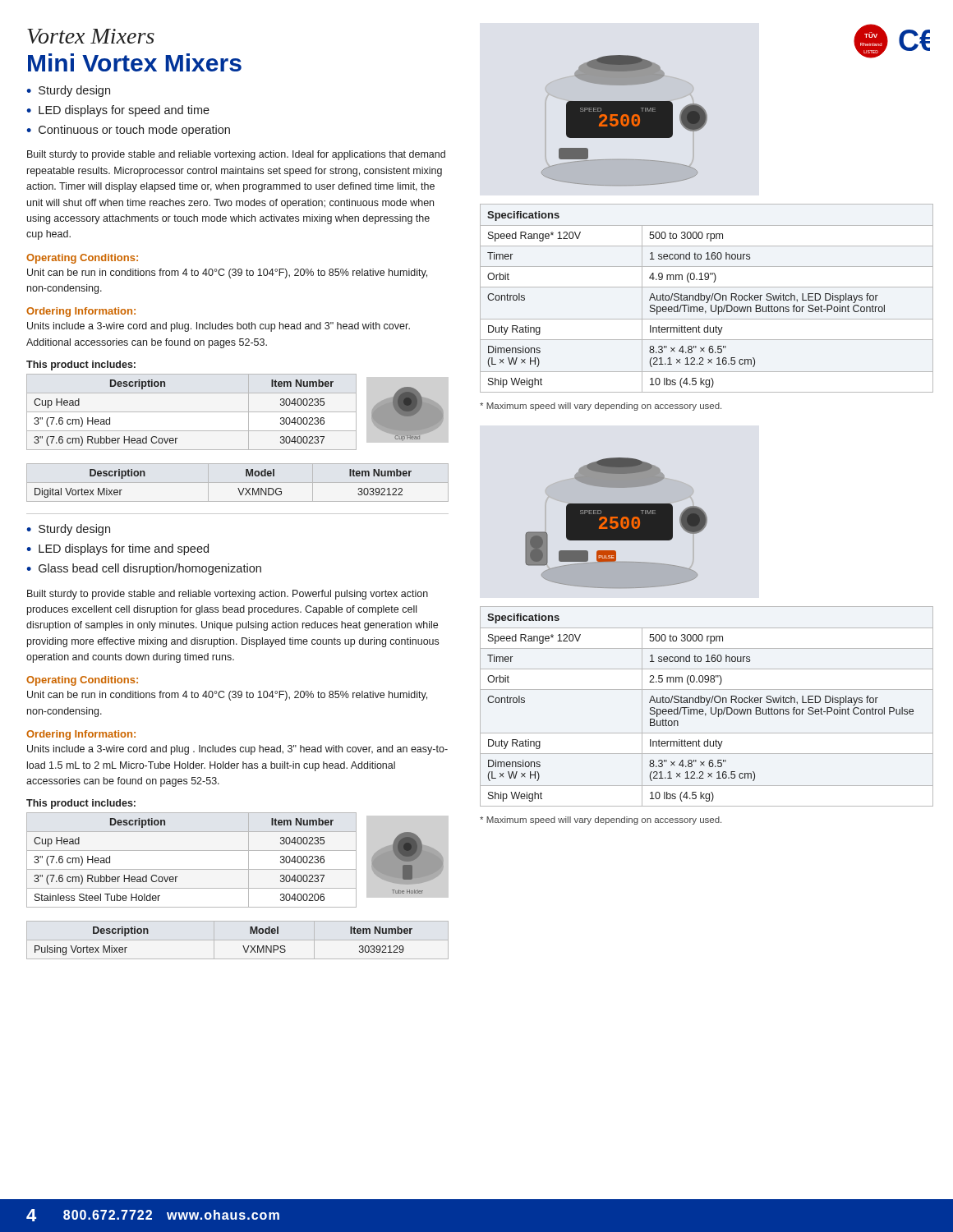Image resolution: width=953 pixels, height=1232 pixels.
Task: Find the title that reads "Vortex Mixers"
Action: pyautogui.click(x=90, y=36)
